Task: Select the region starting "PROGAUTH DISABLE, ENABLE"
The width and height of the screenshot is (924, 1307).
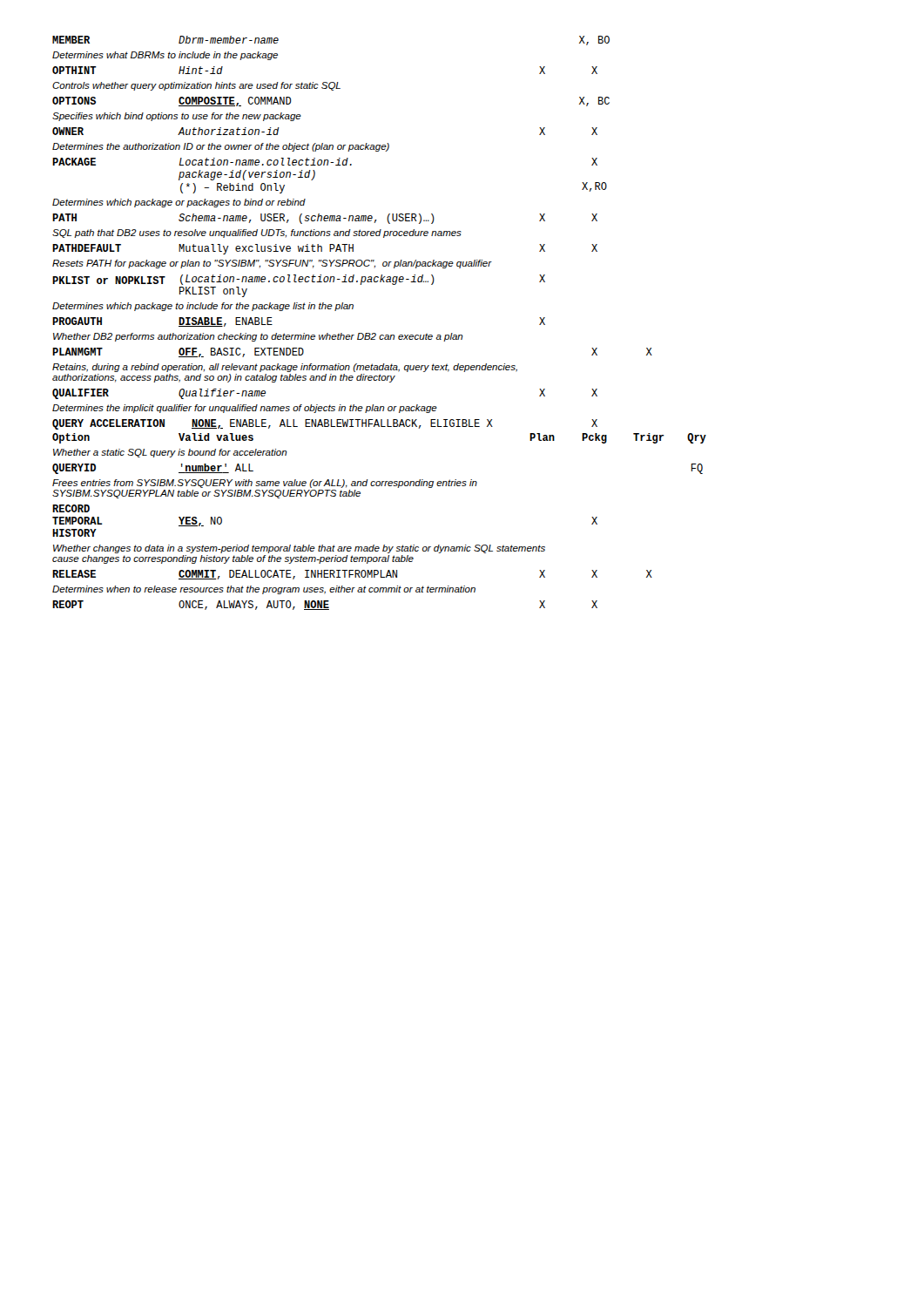Action: coord(81,321)
